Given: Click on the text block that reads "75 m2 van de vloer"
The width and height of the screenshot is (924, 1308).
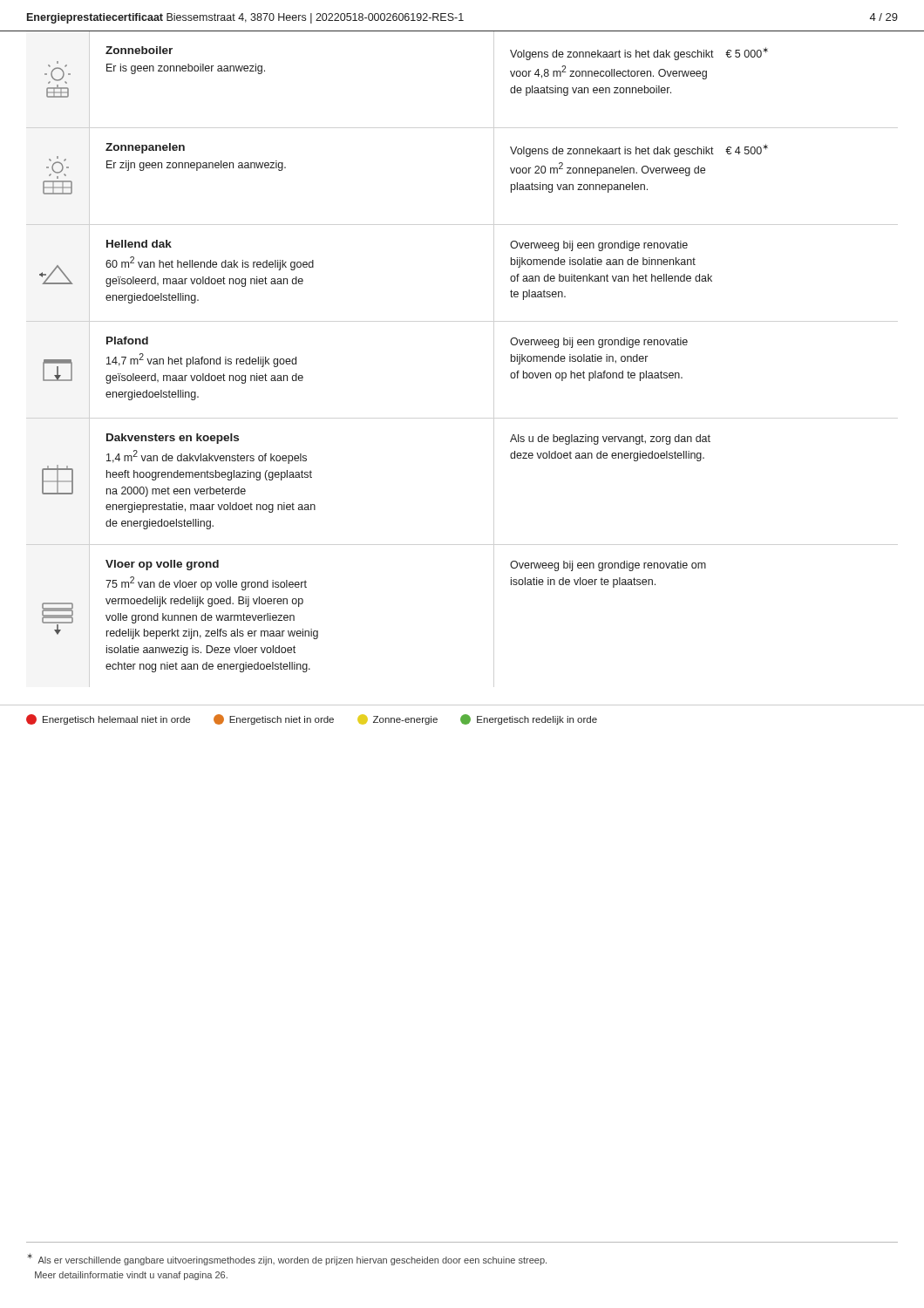Looking at the screenshot, I should (212, 624).
